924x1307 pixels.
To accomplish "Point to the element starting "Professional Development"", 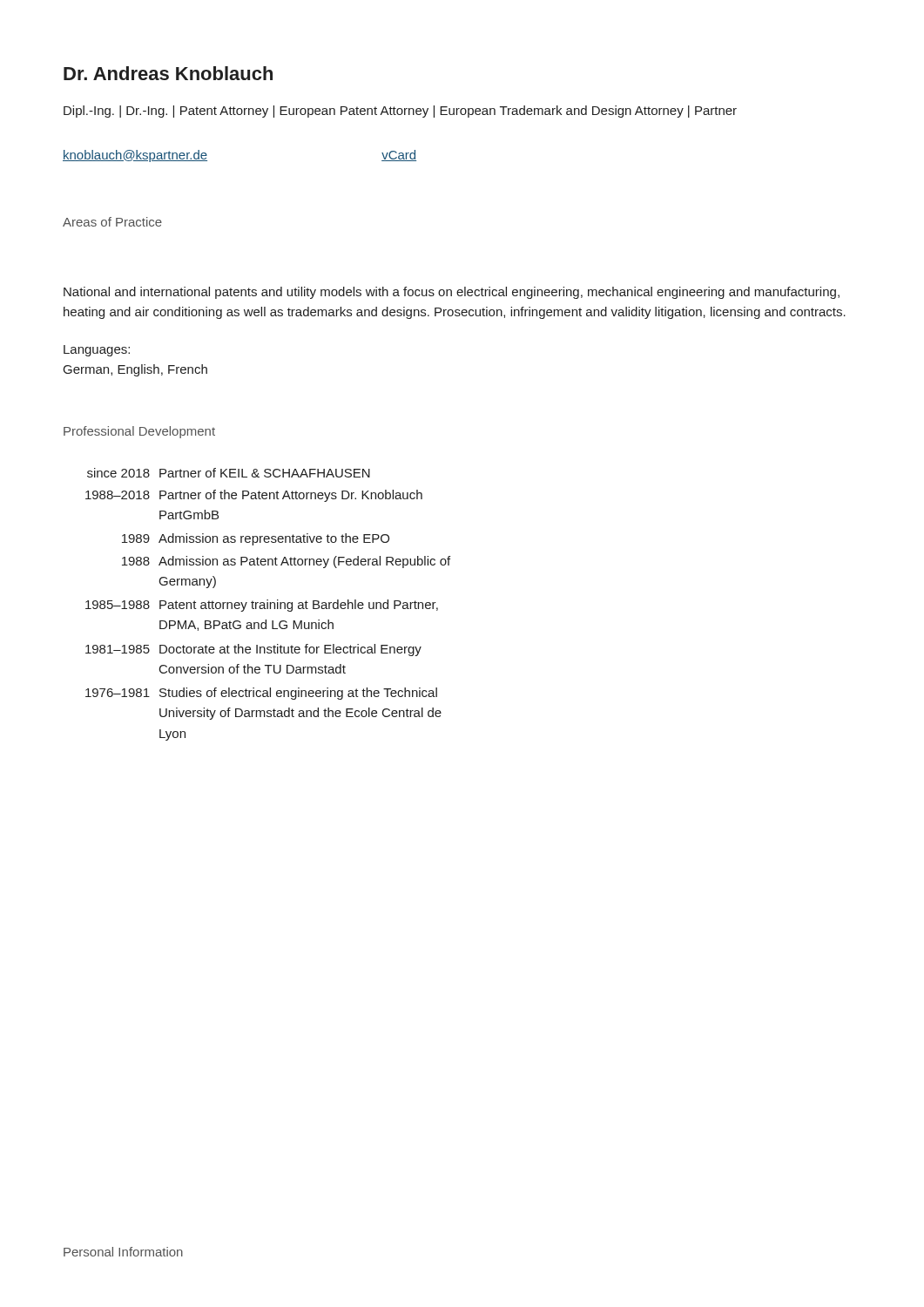I will [x=139, y=430].
